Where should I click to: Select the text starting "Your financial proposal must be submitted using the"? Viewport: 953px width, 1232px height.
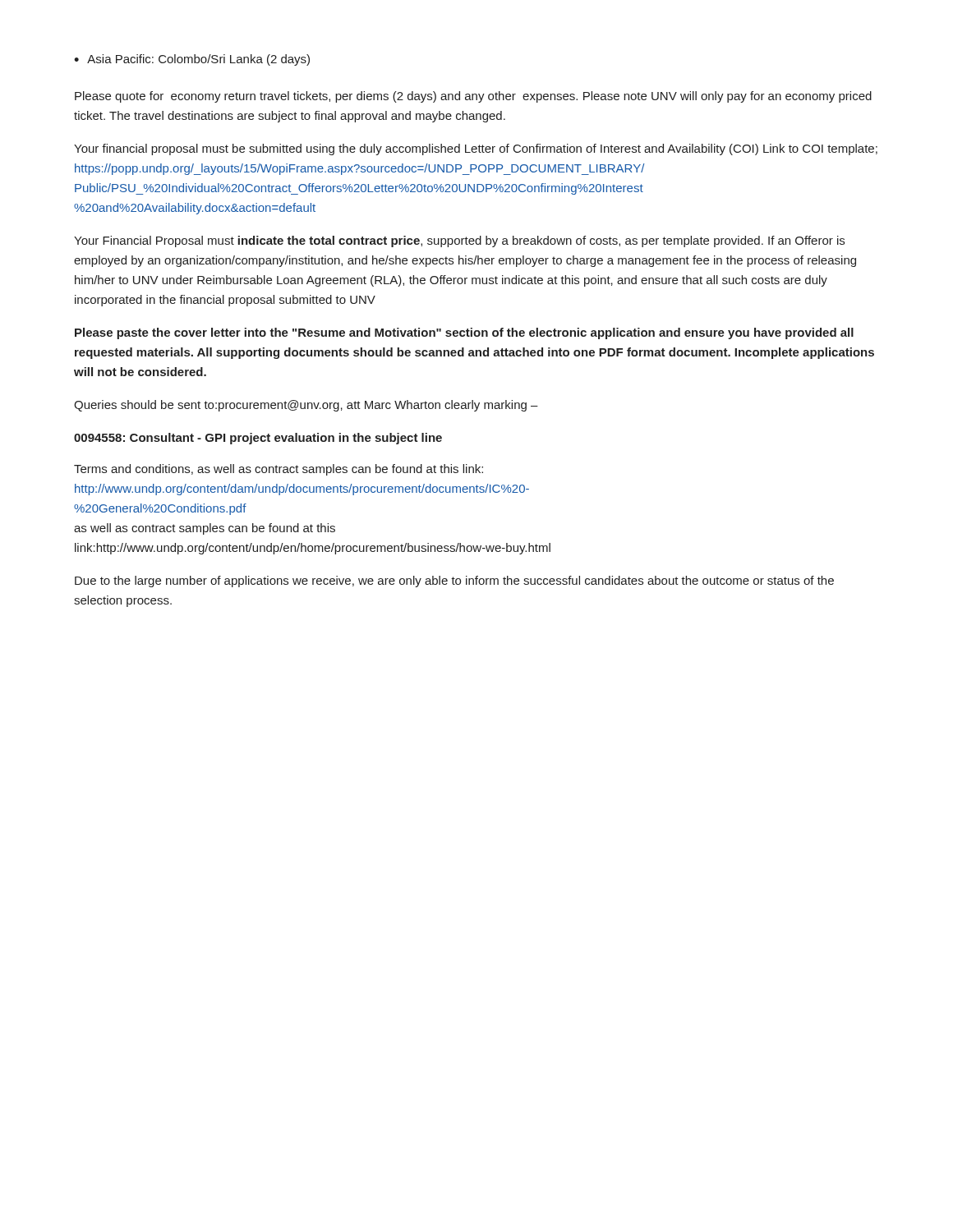[476, 178]
